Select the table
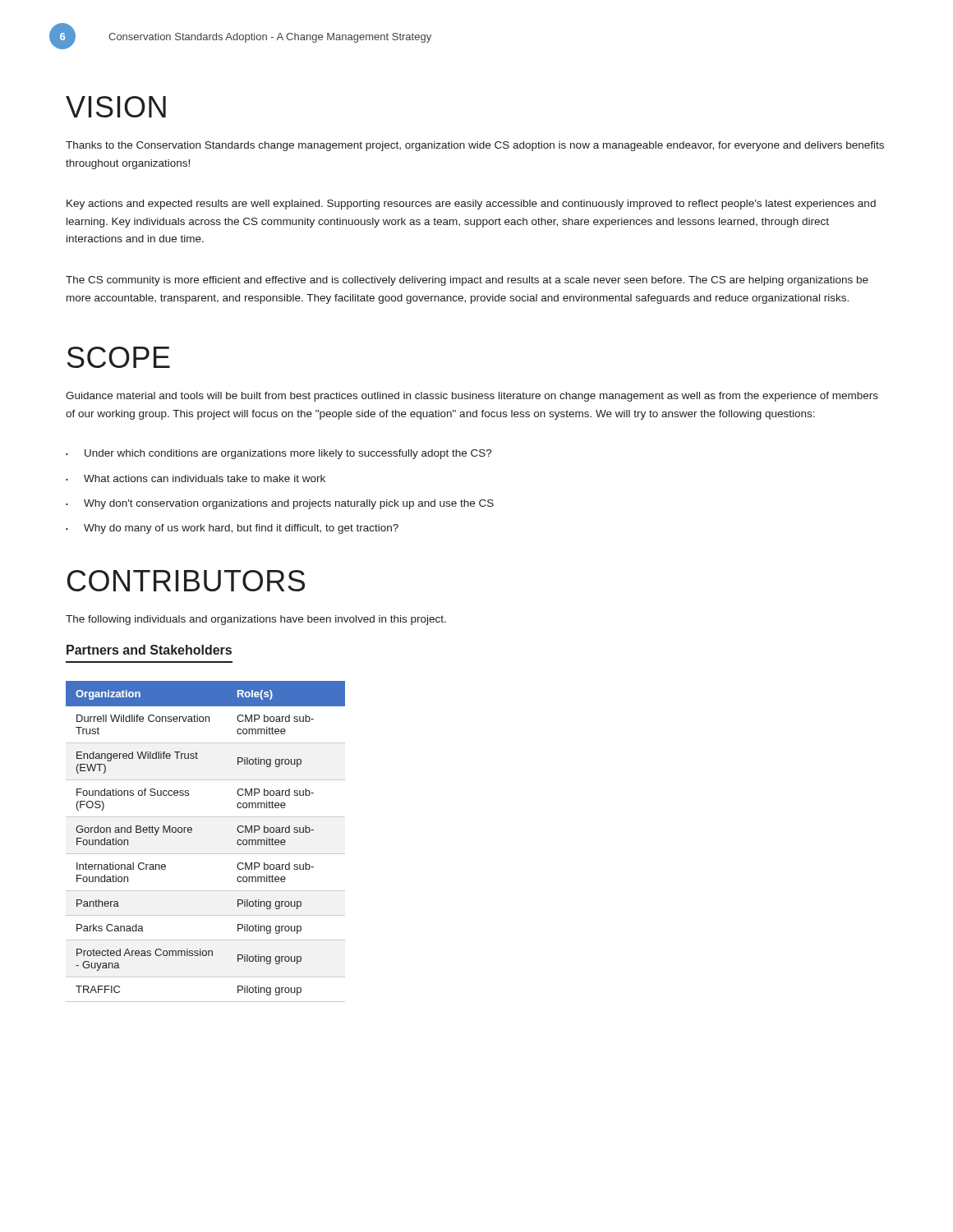953x1232 pixels. point(476,841)
